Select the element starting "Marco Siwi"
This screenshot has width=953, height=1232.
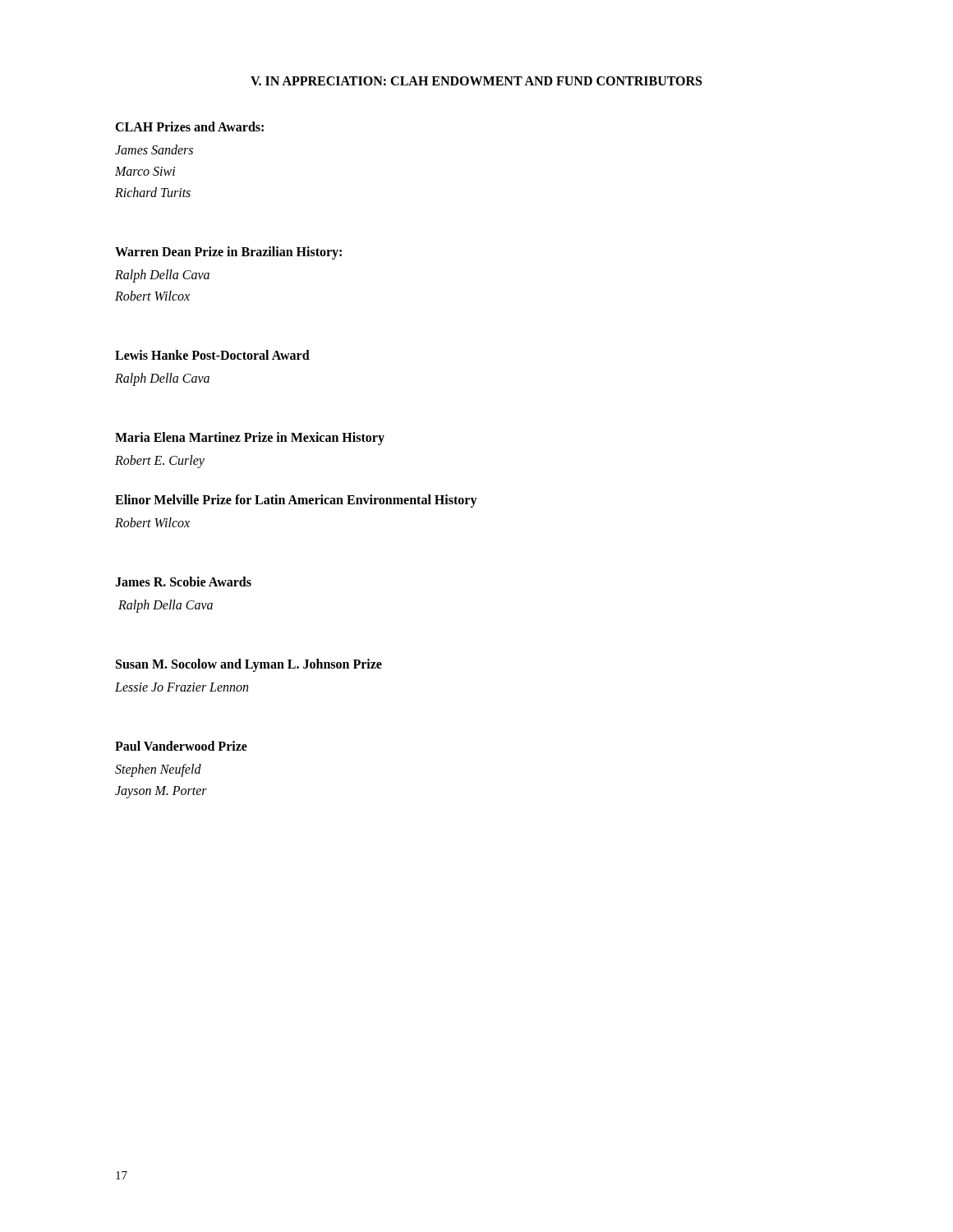click(145, 171)
